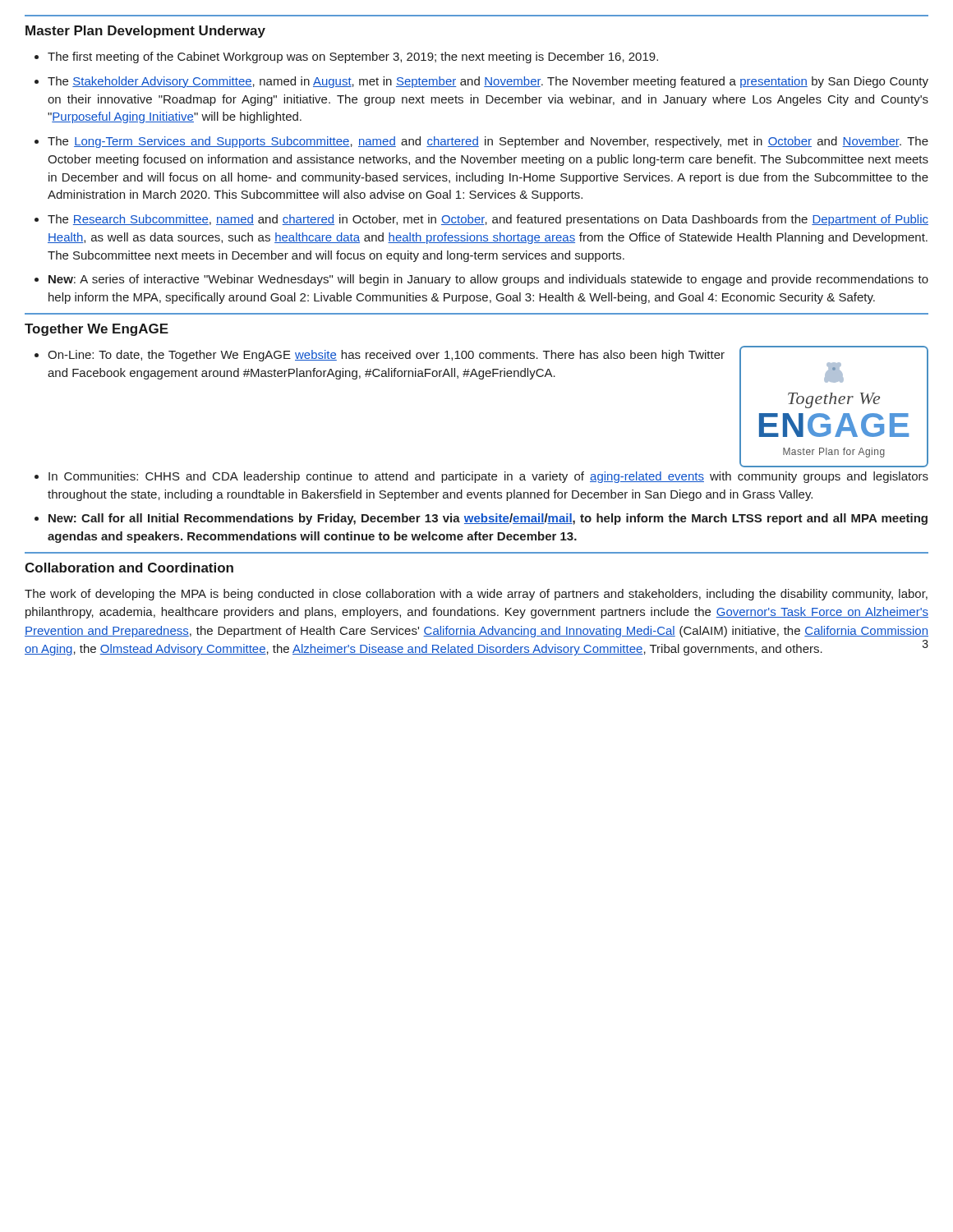Locate the text starting "New: A series of interactive "Webinar"
The height and width of the screenshot is (1232, 953).
(x=488, y=288)
